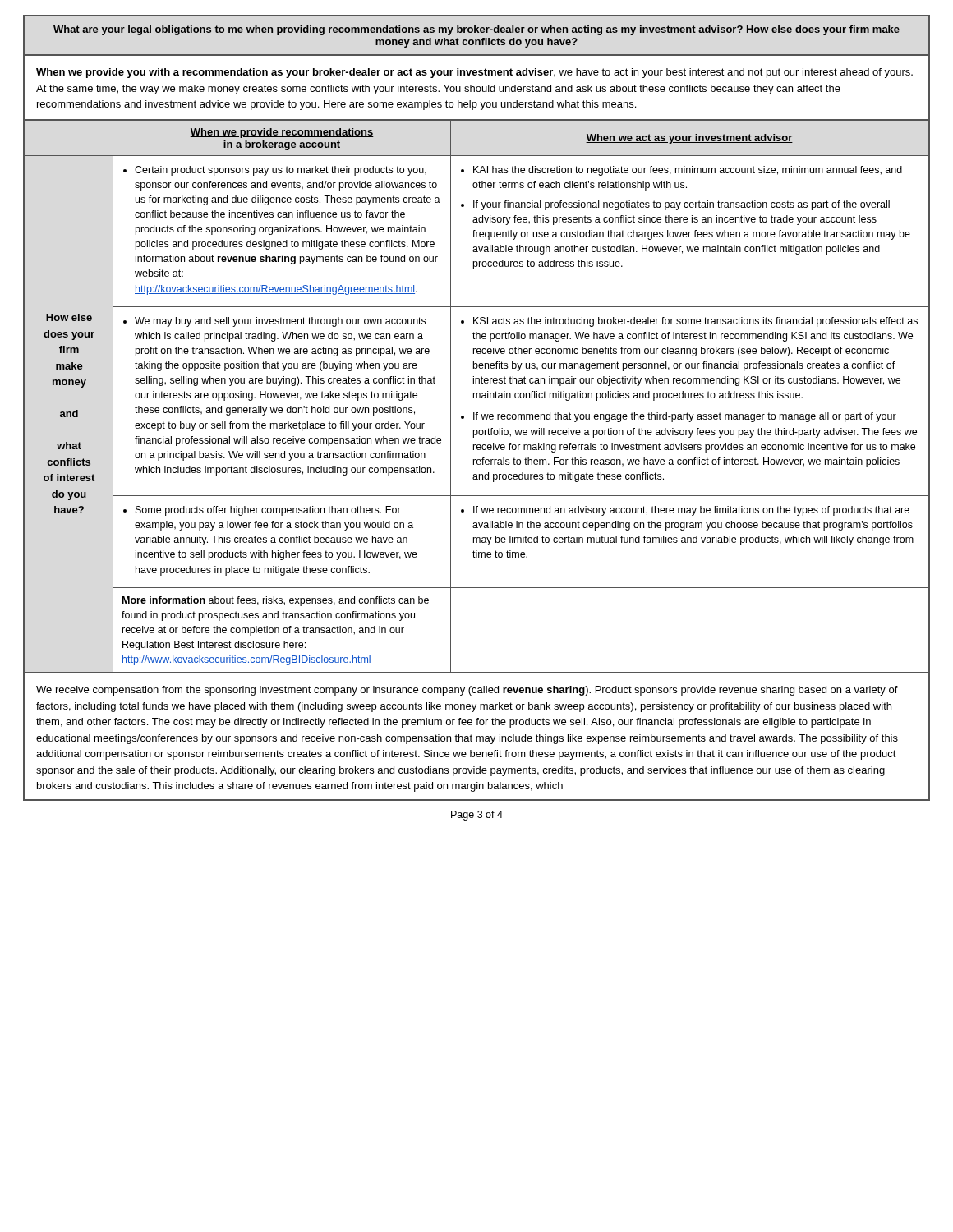953x1232 pixels.
Task: Click on the table containing "If we recommend an advisory"
Action: coord(476,396)
